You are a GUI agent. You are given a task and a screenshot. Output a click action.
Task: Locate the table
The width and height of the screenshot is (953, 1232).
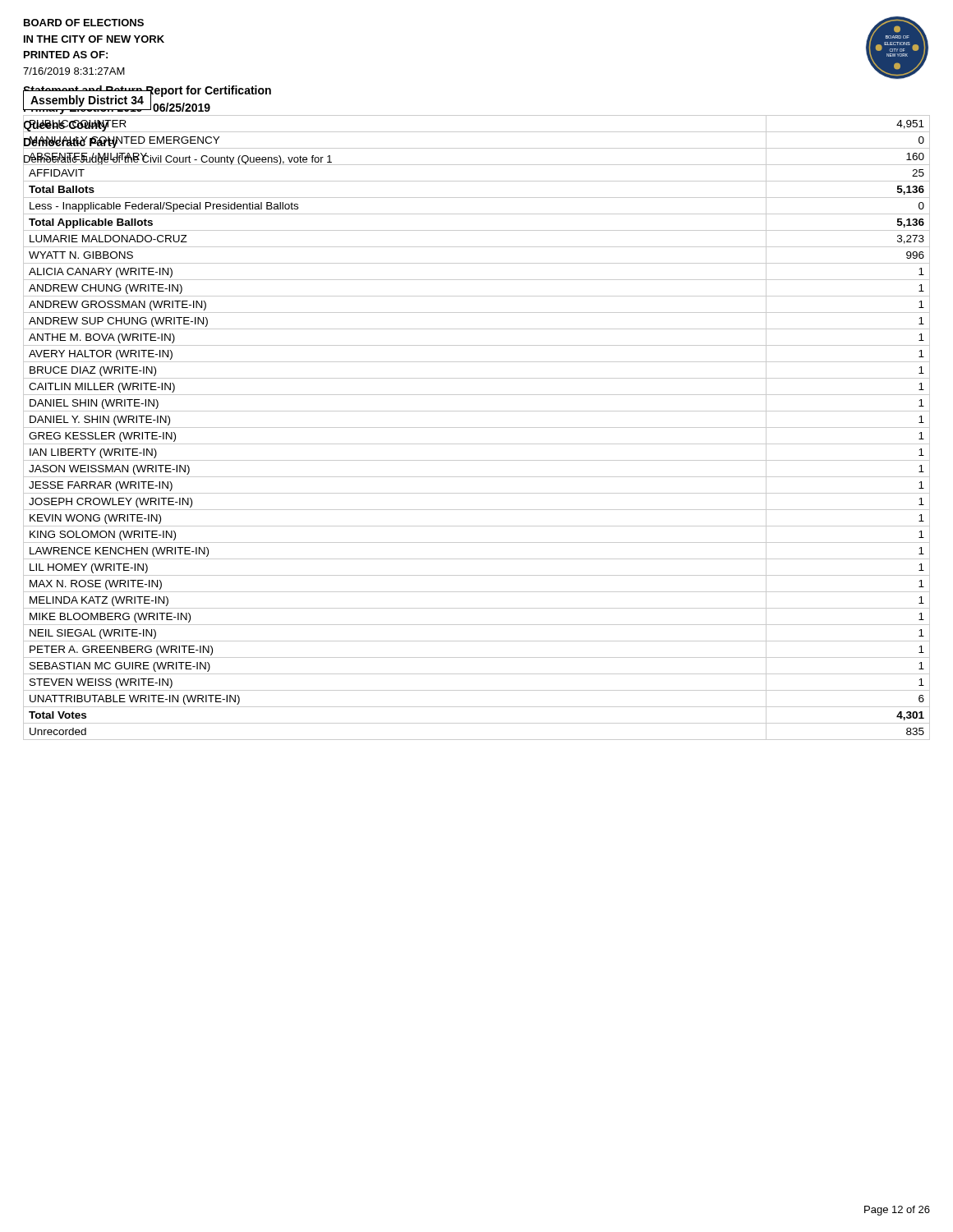point(476,428)
